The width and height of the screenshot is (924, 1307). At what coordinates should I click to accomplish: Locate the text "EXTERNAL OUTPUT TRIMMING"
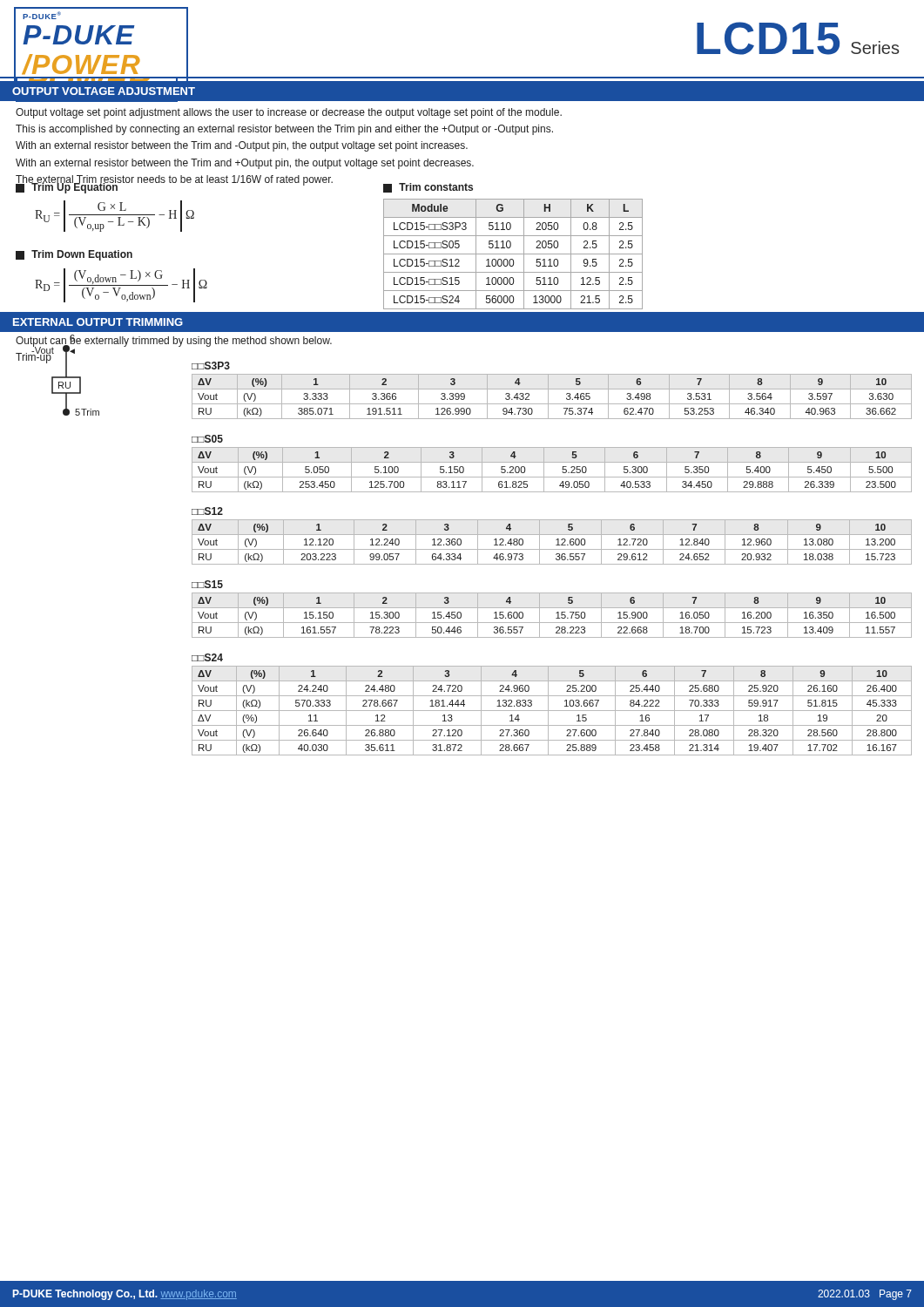click(x=98, y=322)
